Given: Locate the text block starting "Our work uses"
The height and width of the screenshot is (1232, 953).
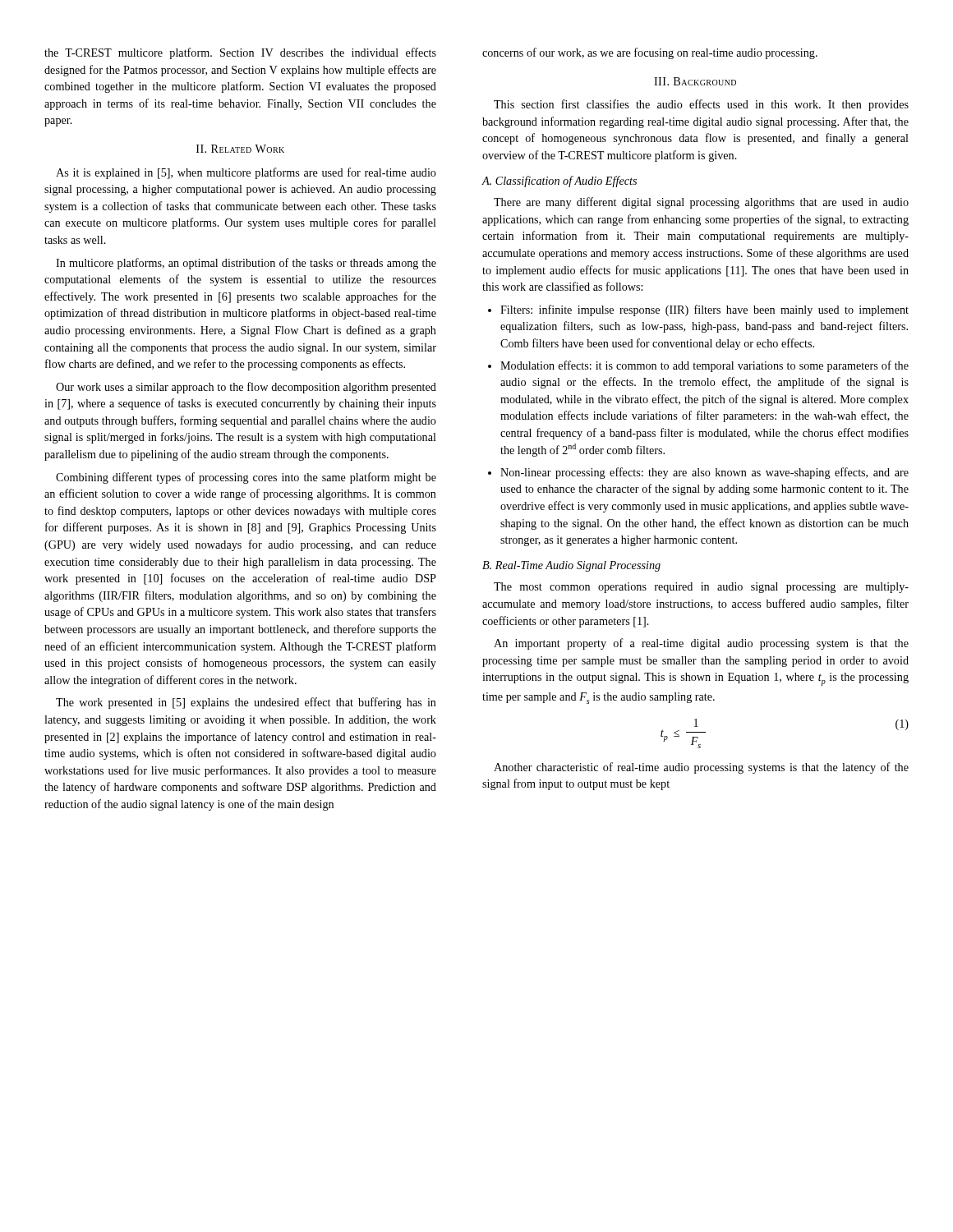Looking at the screenshot, I should point(240,421).
